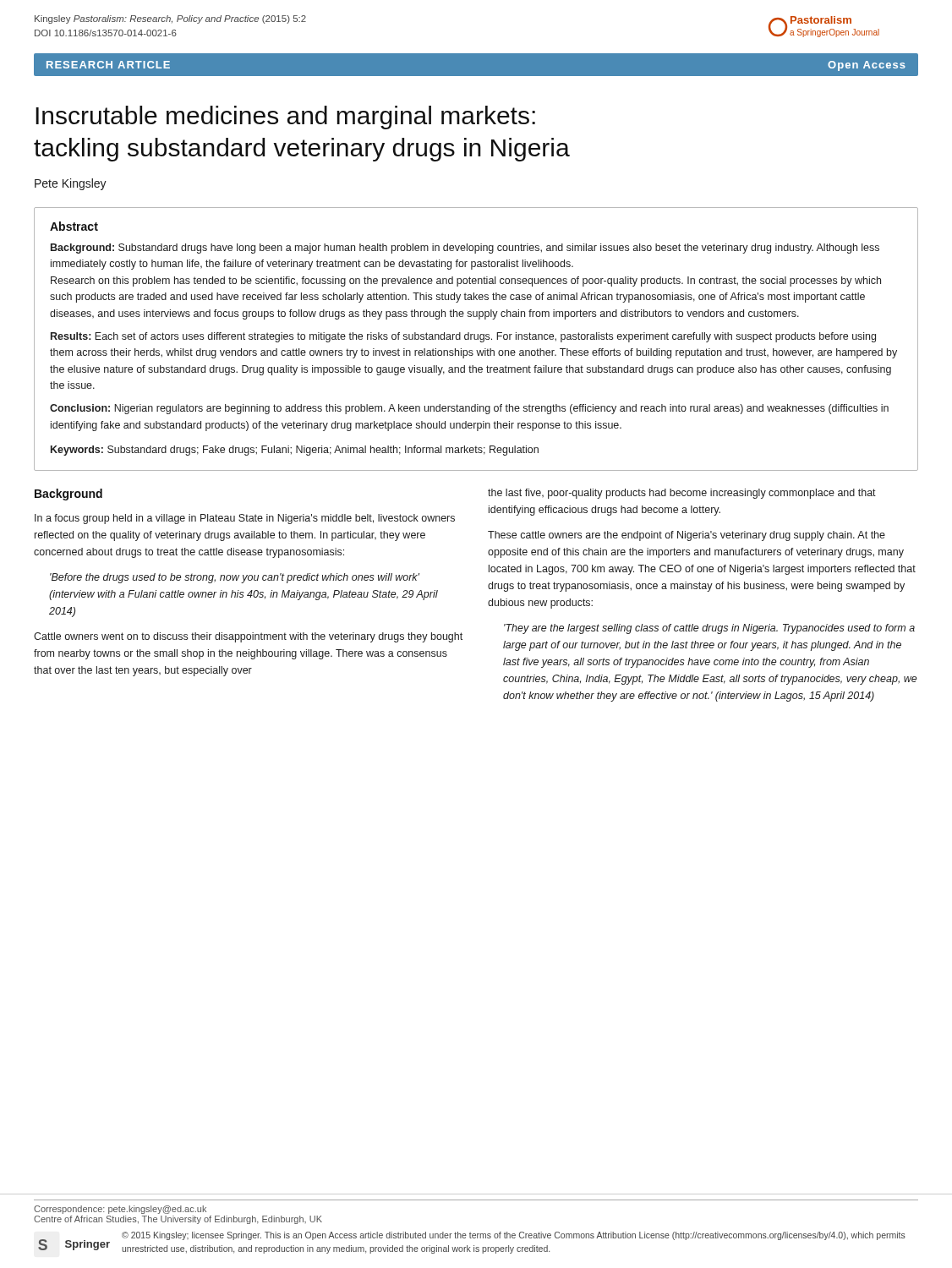The width and height of the screenshot is (952, 1268).
Task: Find the text block starting "In a focus group held"
Action: click(245, 535)
